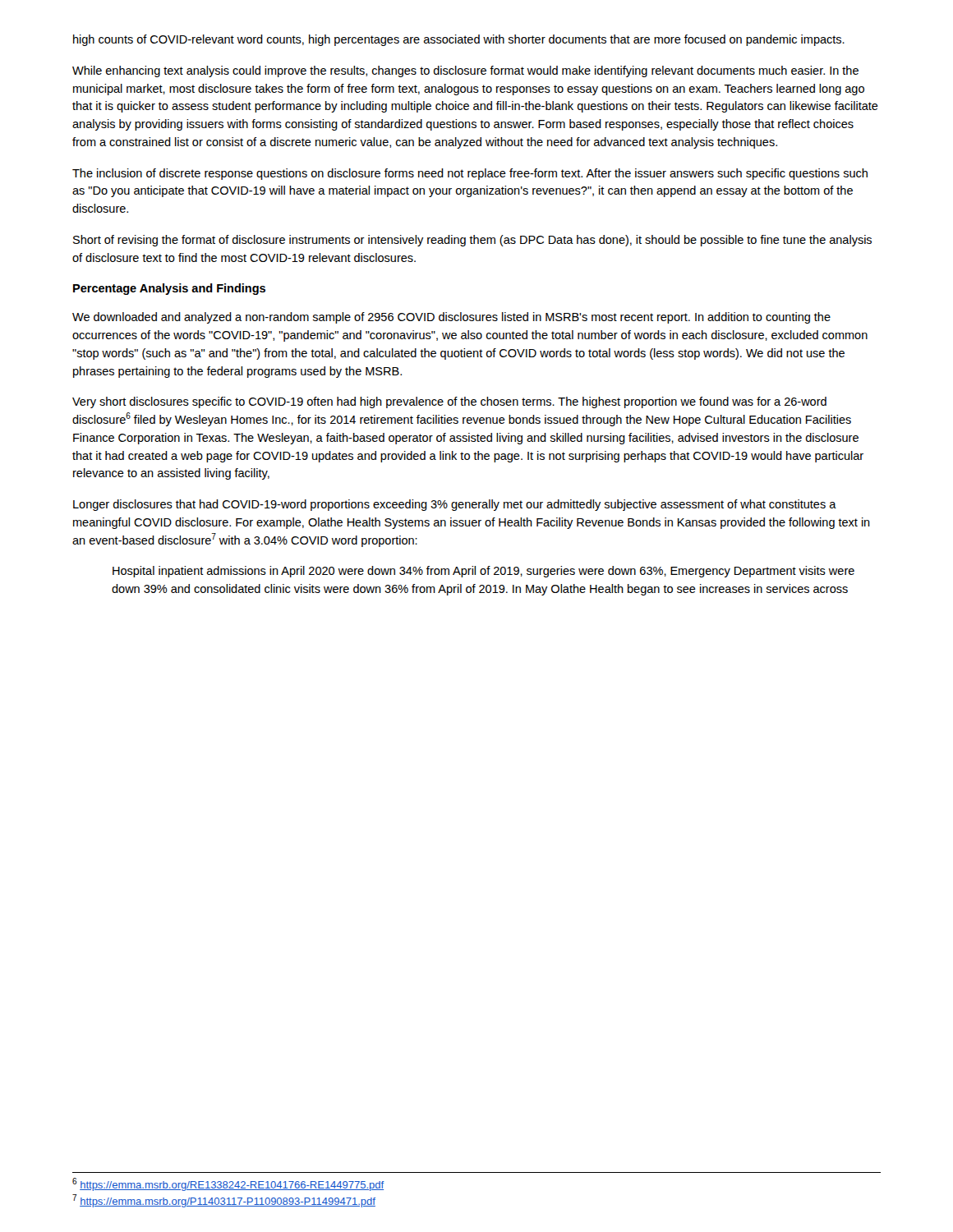Select the text block starting "While enhancing text analysis could"

475,106
